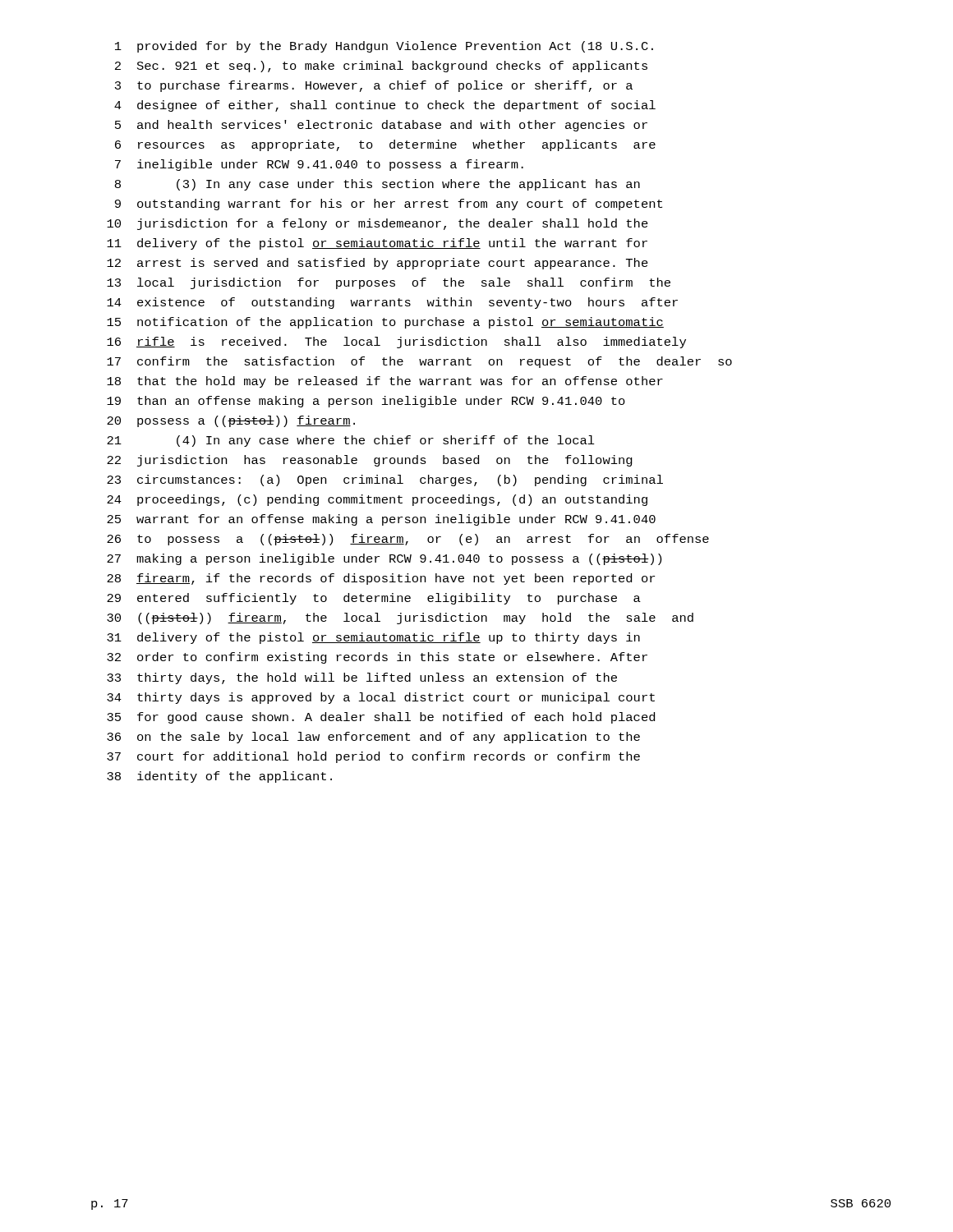This screenshot has width=953, height=1232.
Task: Locate the region starting "38 identity of the applicant."
Action: click(219, 777)
